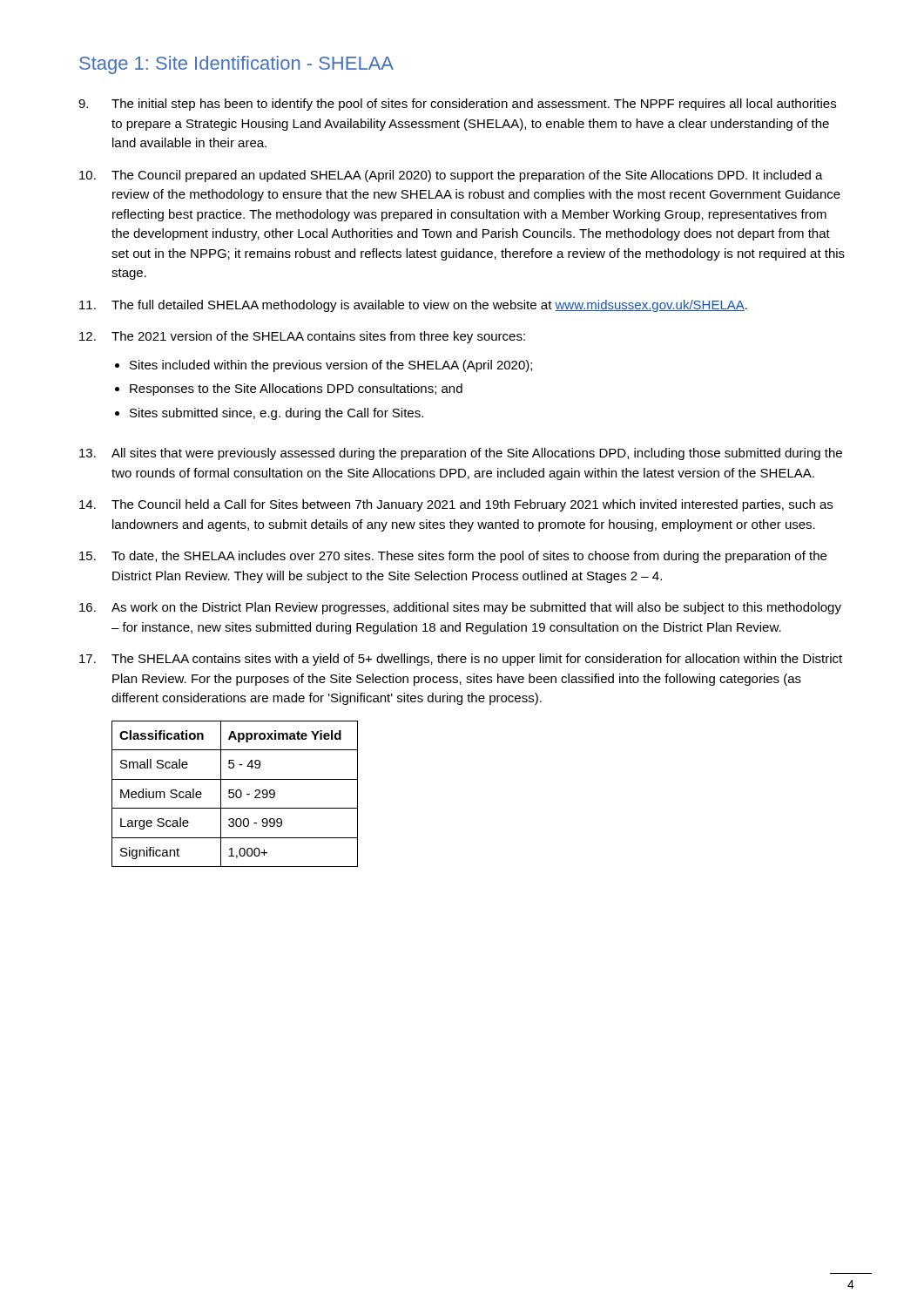924x1307 pixels.
Task: Click on the element starting "16. As work on the District Plan"
Action: pos(462,617)
